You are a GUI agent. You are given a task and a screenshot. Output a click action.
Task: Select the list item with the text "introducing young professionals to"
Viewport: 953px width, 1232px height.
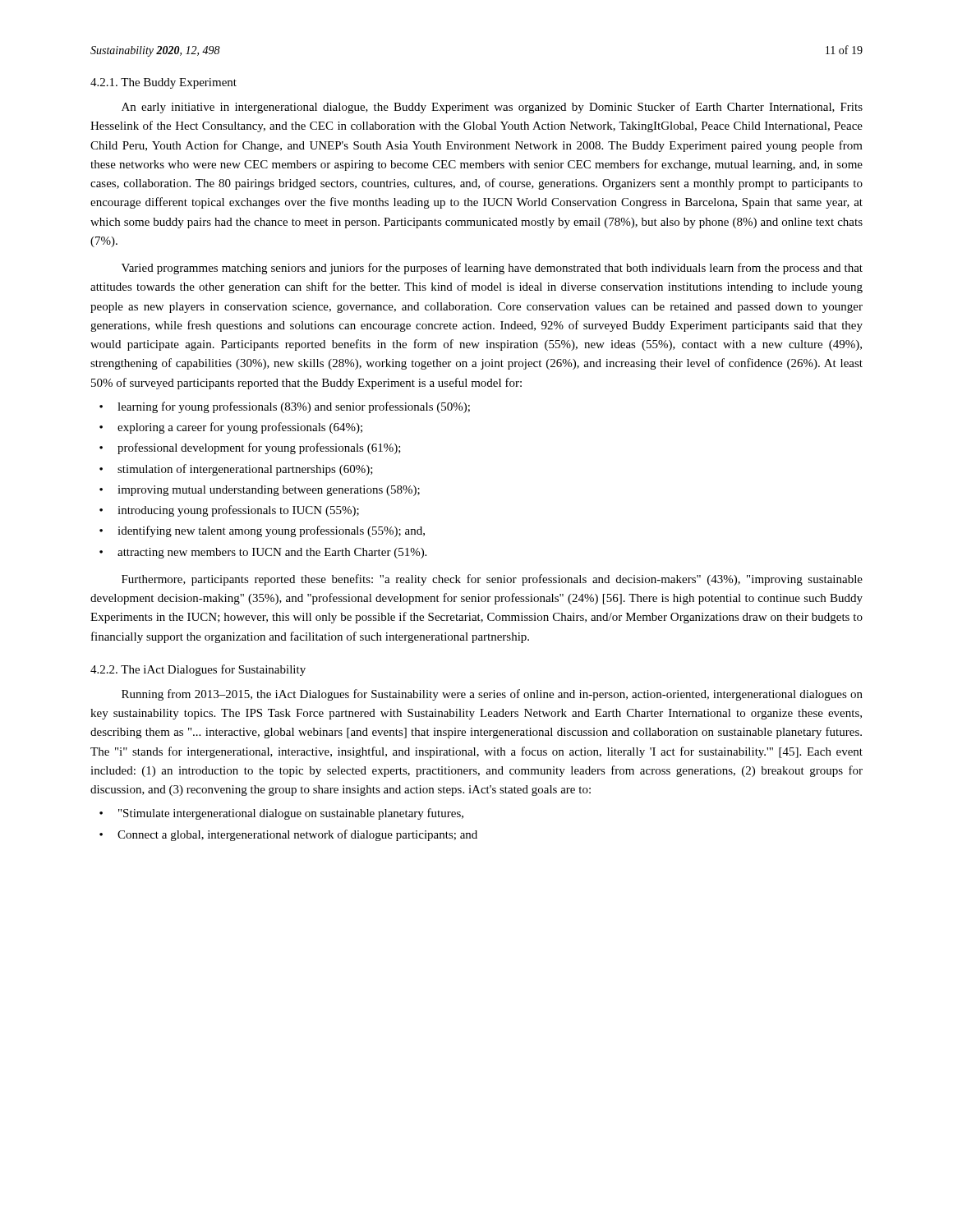238,510
